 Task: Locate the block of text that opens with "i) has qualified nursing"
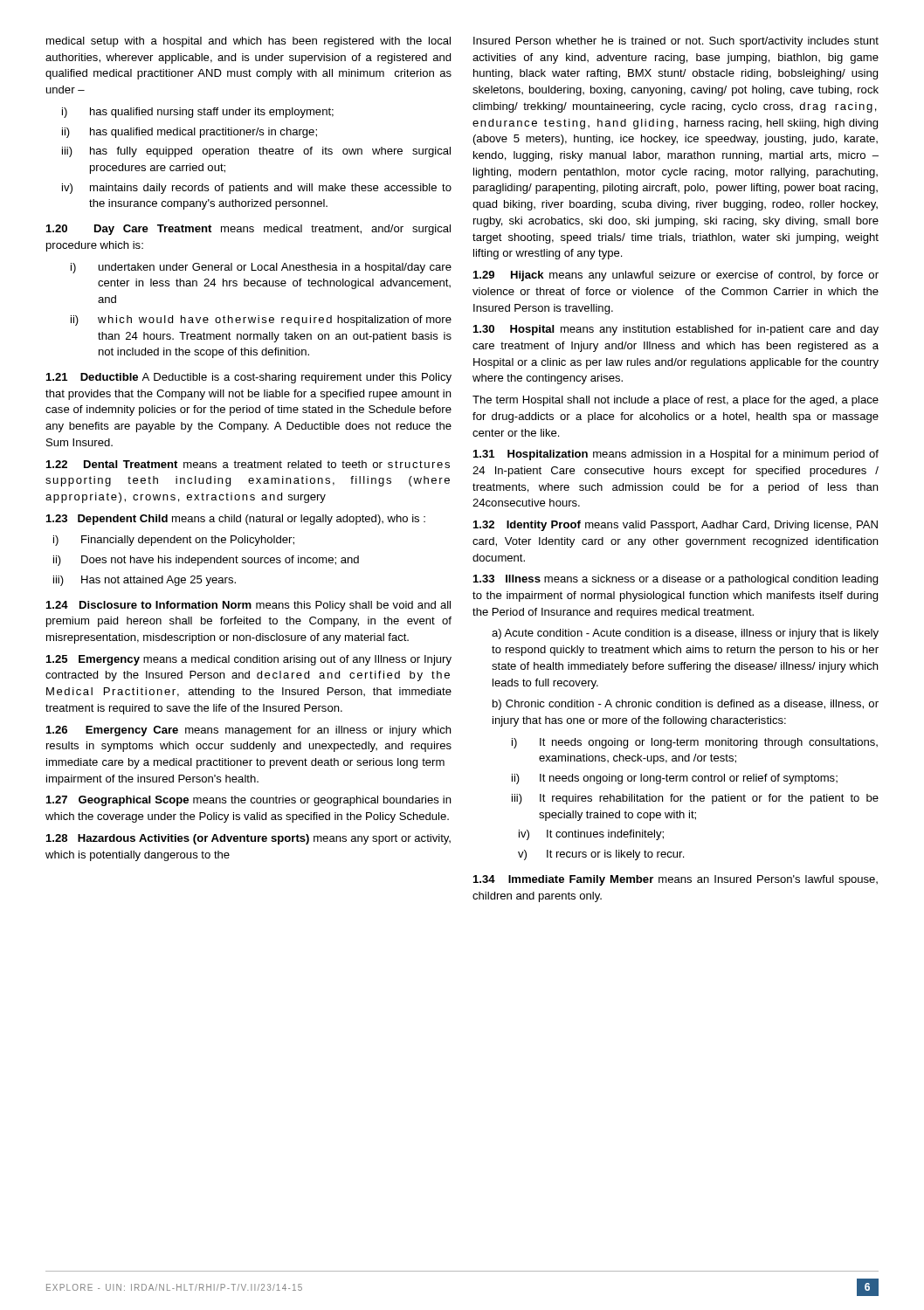(256, 112)
